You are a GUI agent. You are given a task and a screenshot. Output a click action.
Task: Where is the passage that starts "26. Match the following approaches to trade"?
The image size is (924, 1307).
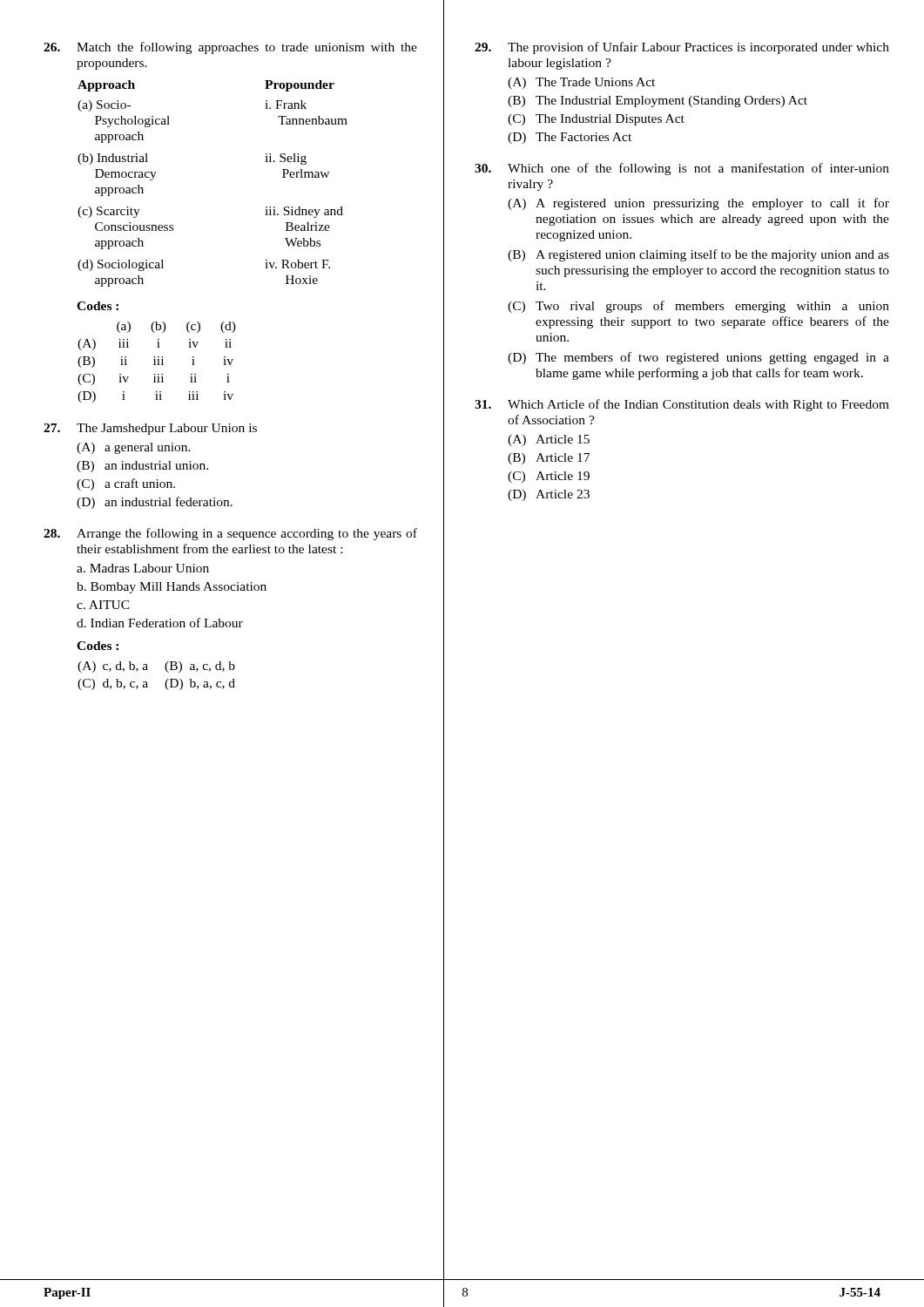230,48
